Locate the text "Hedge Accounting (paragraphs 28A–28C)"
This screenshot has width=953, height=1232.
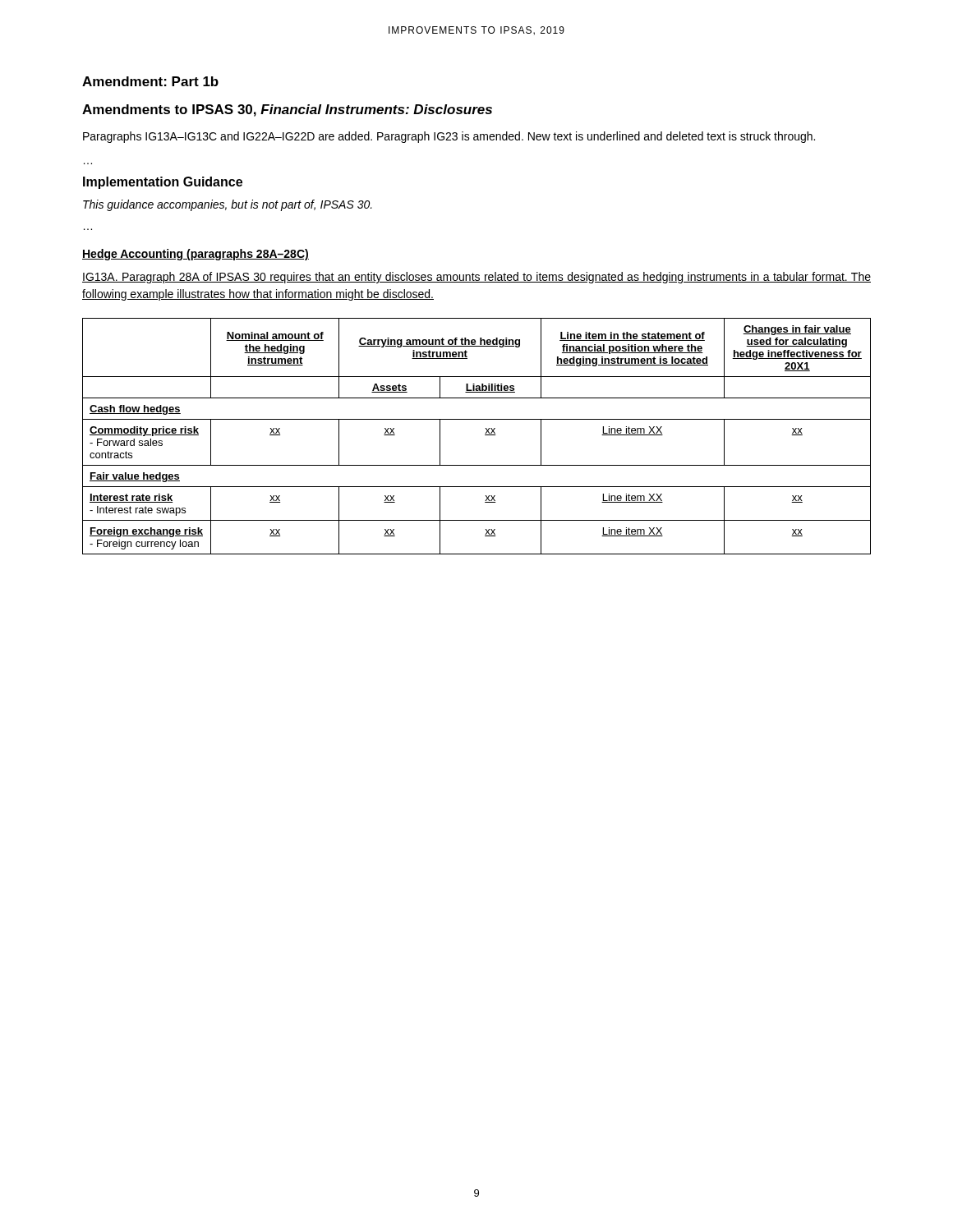coord(195,254)
